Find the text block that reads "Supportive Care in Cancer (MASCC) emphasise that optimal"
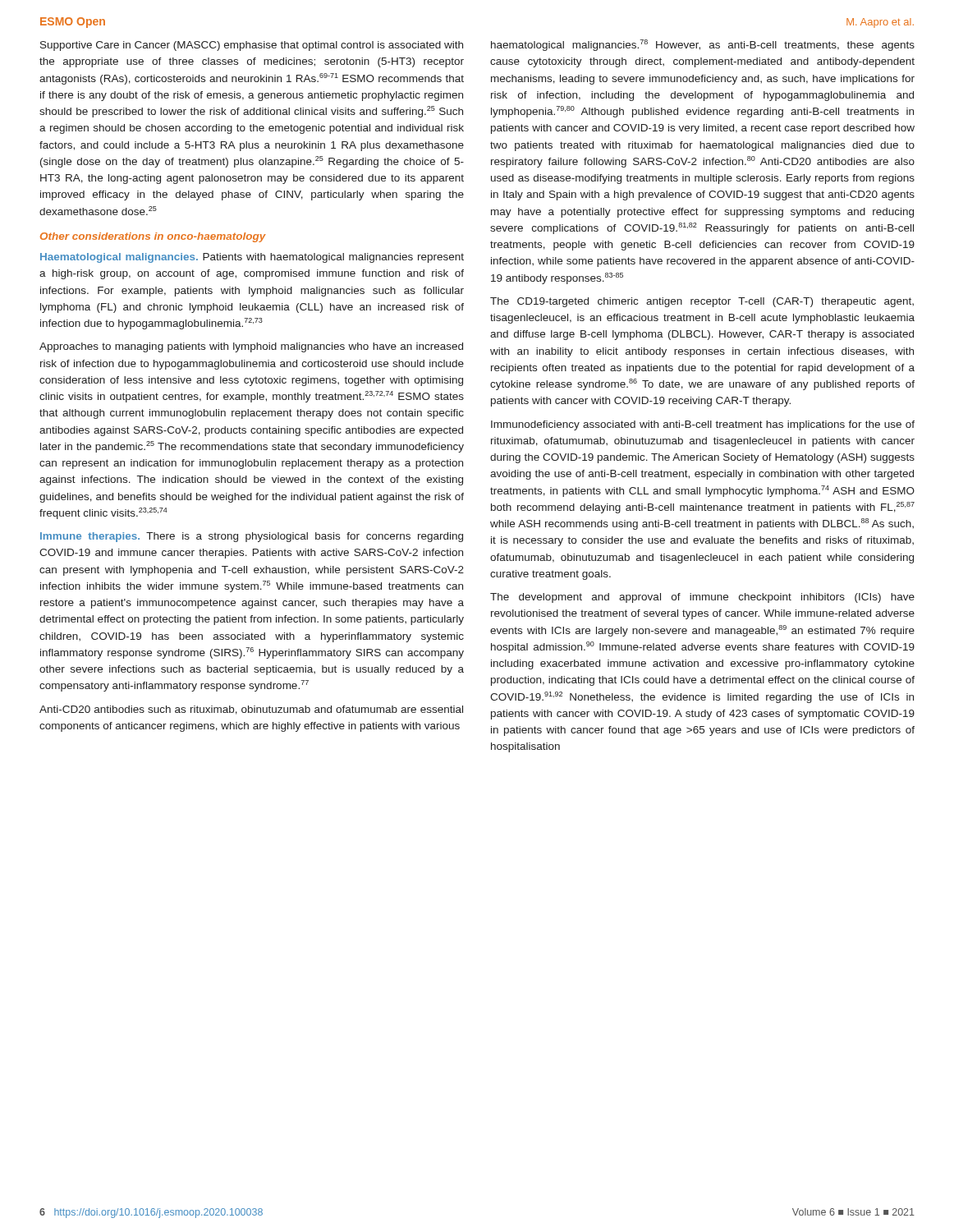Viewport: 954px width, 1232px height. pos(252,128)
